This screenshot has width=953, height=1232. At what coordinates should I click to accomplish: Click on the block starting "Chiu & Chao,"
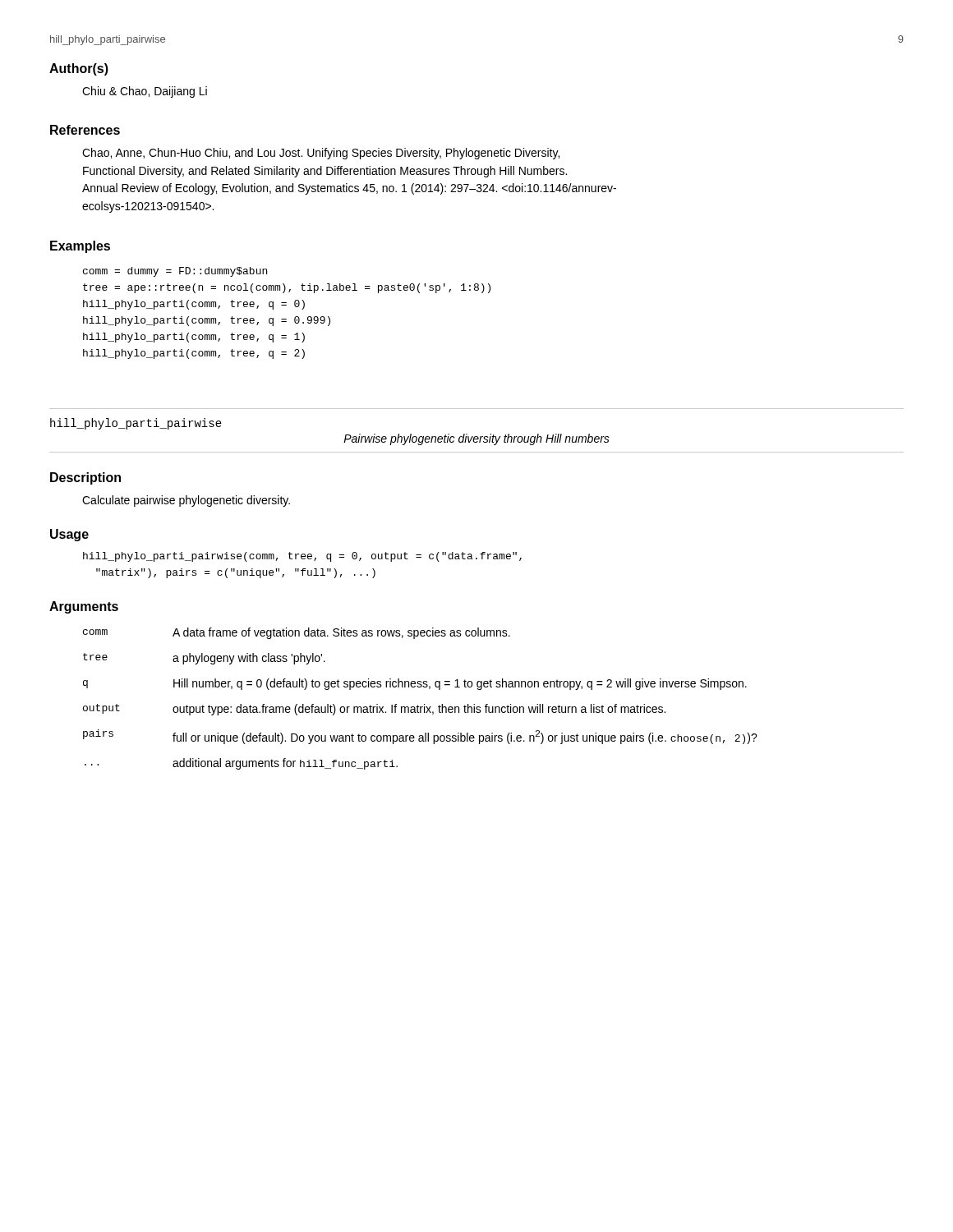(145, 91)
